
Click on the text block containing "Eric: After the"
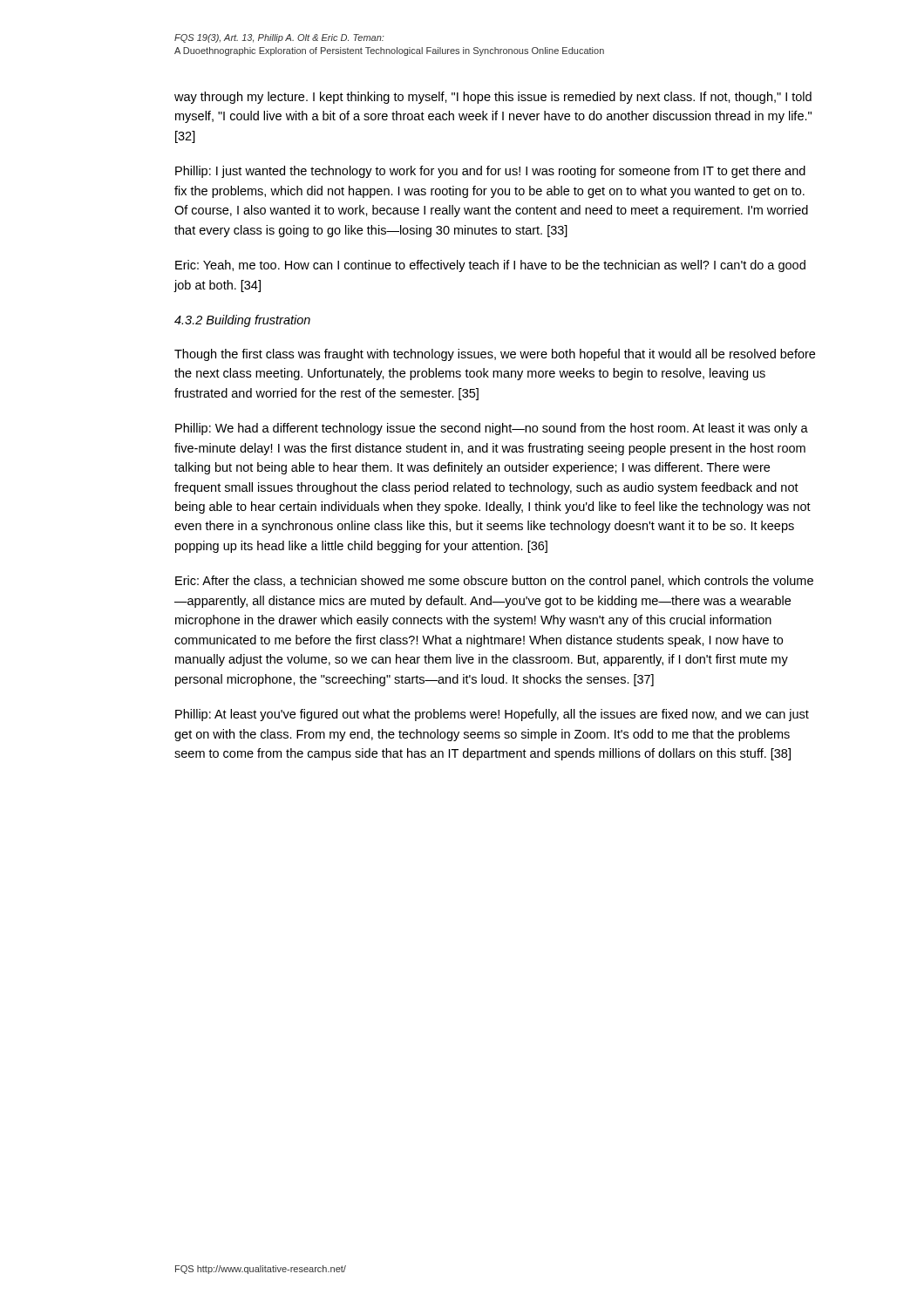(x=494, y=630)
